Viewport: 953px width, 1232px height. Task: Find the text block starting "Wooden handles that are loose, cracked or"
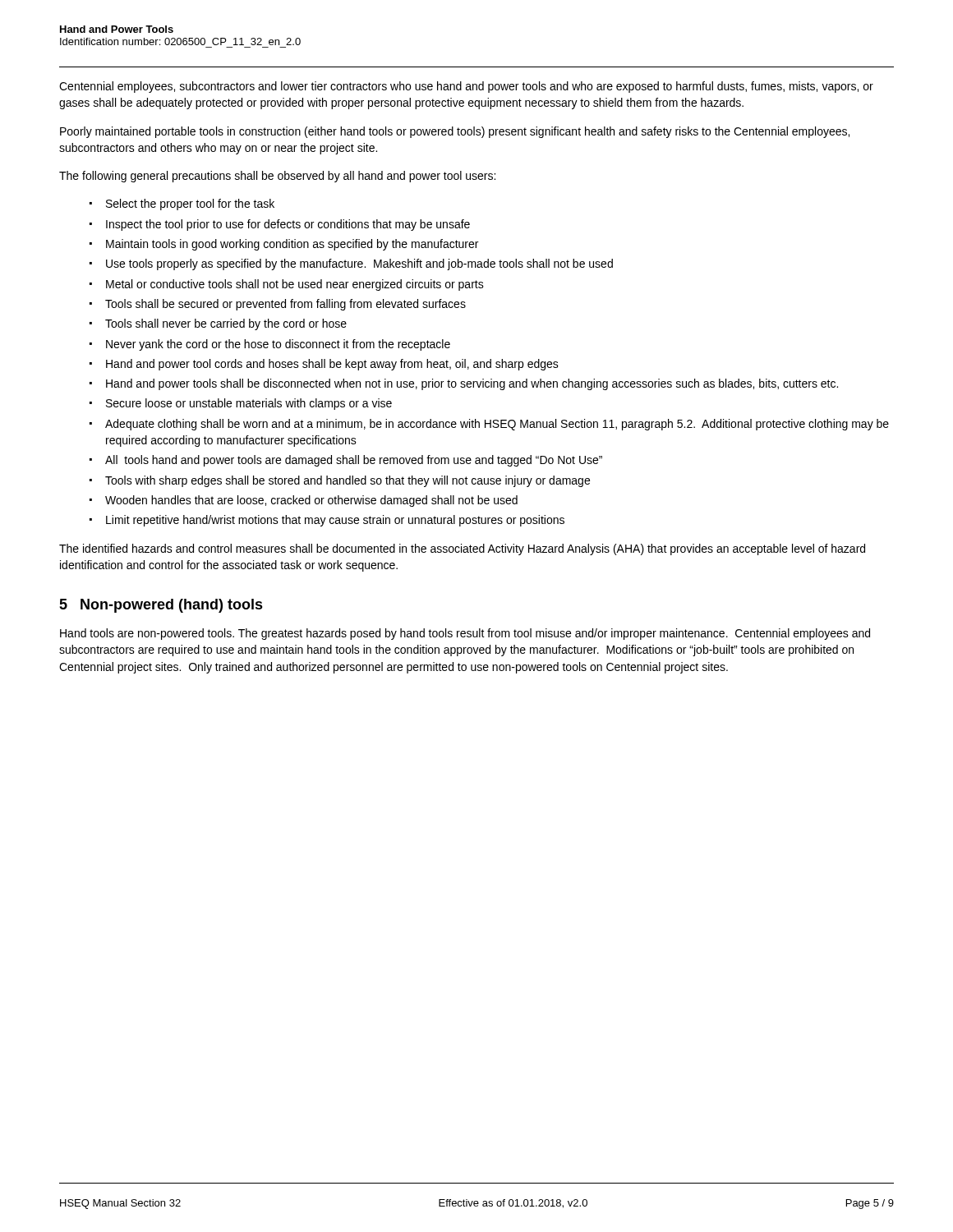point(312,500)
